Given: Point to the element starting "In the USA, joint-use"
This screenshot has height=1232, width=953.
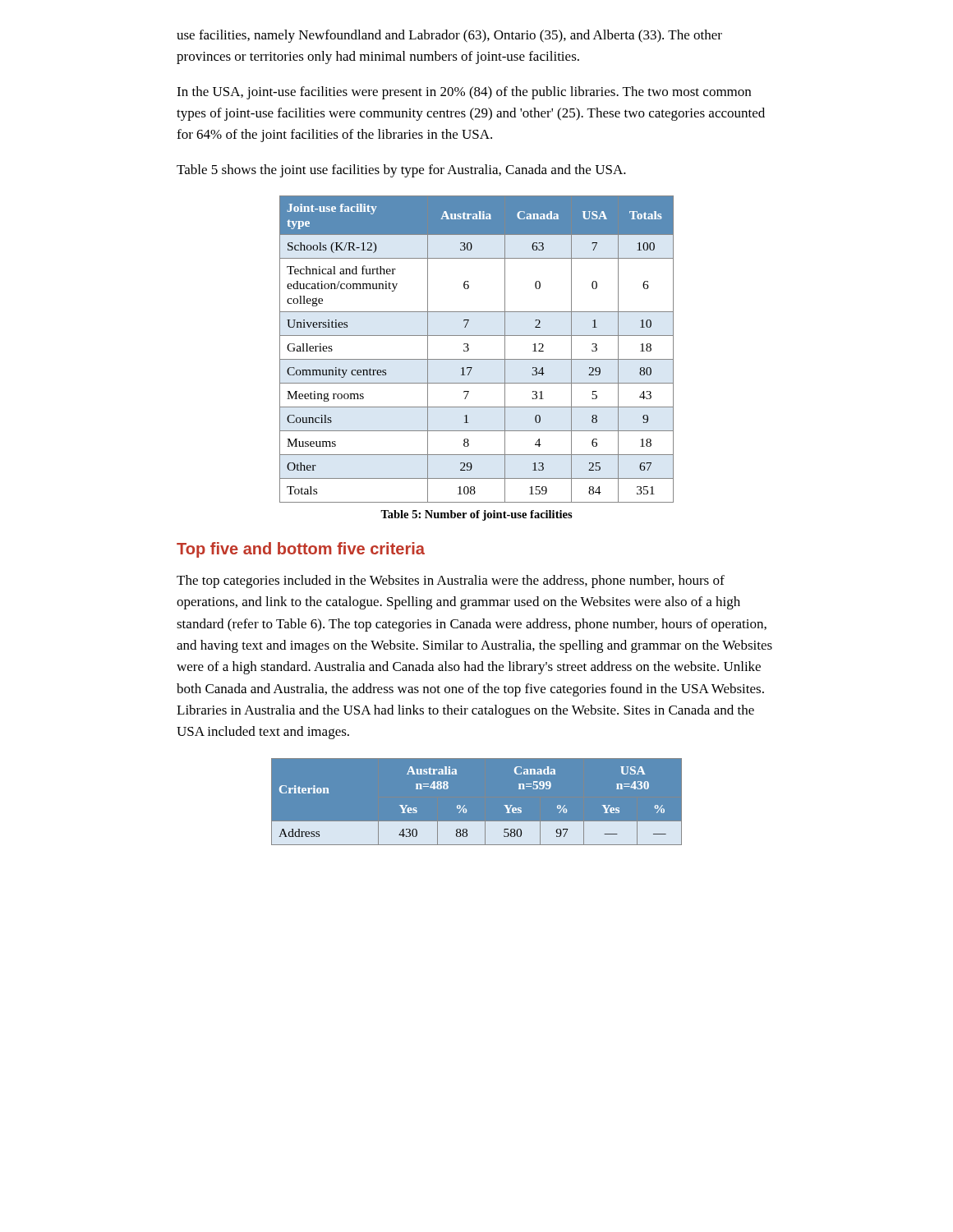Looking at the screenshot, I should (471, 113).
